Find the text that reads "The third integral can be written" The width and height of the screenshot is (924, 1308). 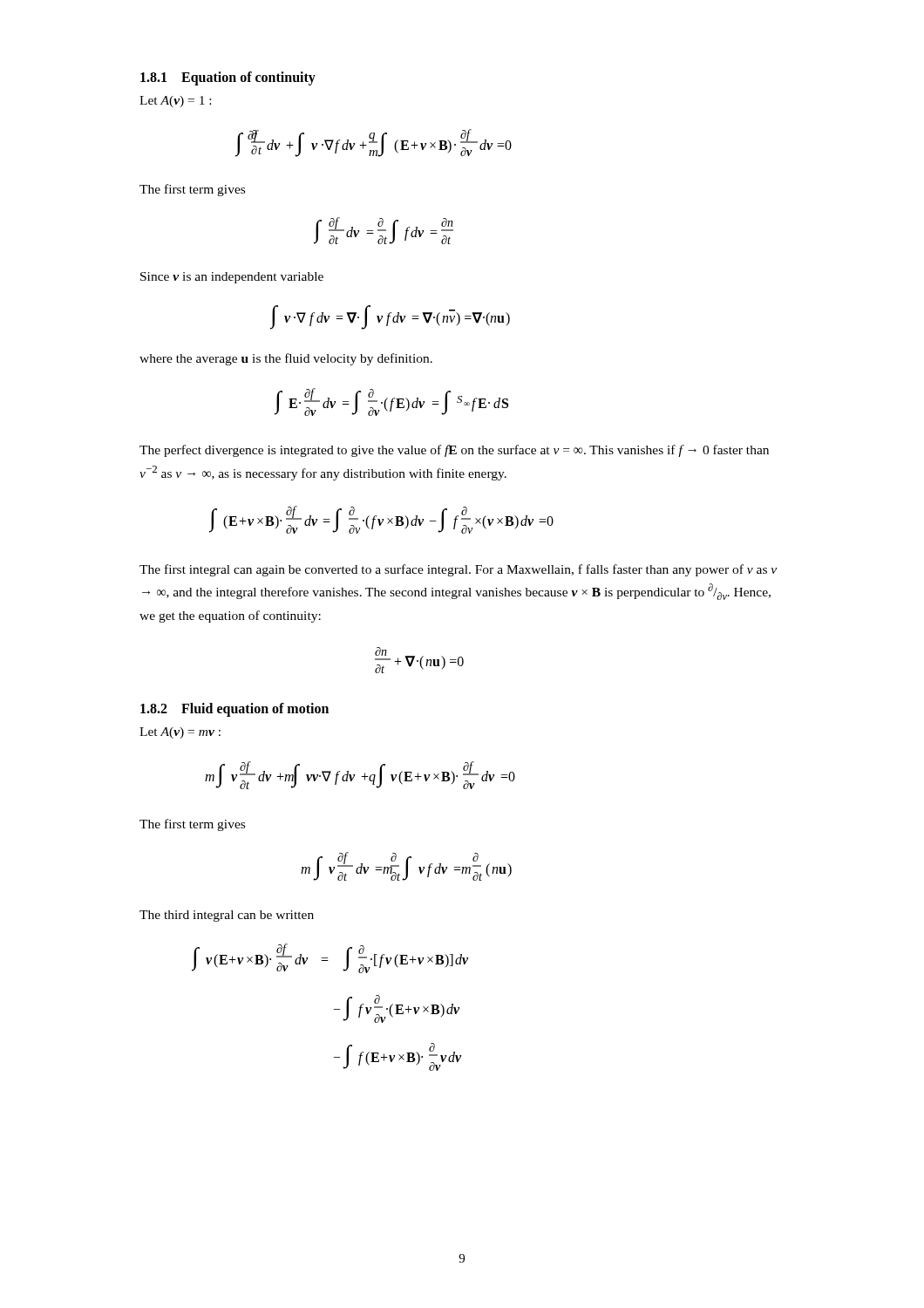[x=227, y=914]
